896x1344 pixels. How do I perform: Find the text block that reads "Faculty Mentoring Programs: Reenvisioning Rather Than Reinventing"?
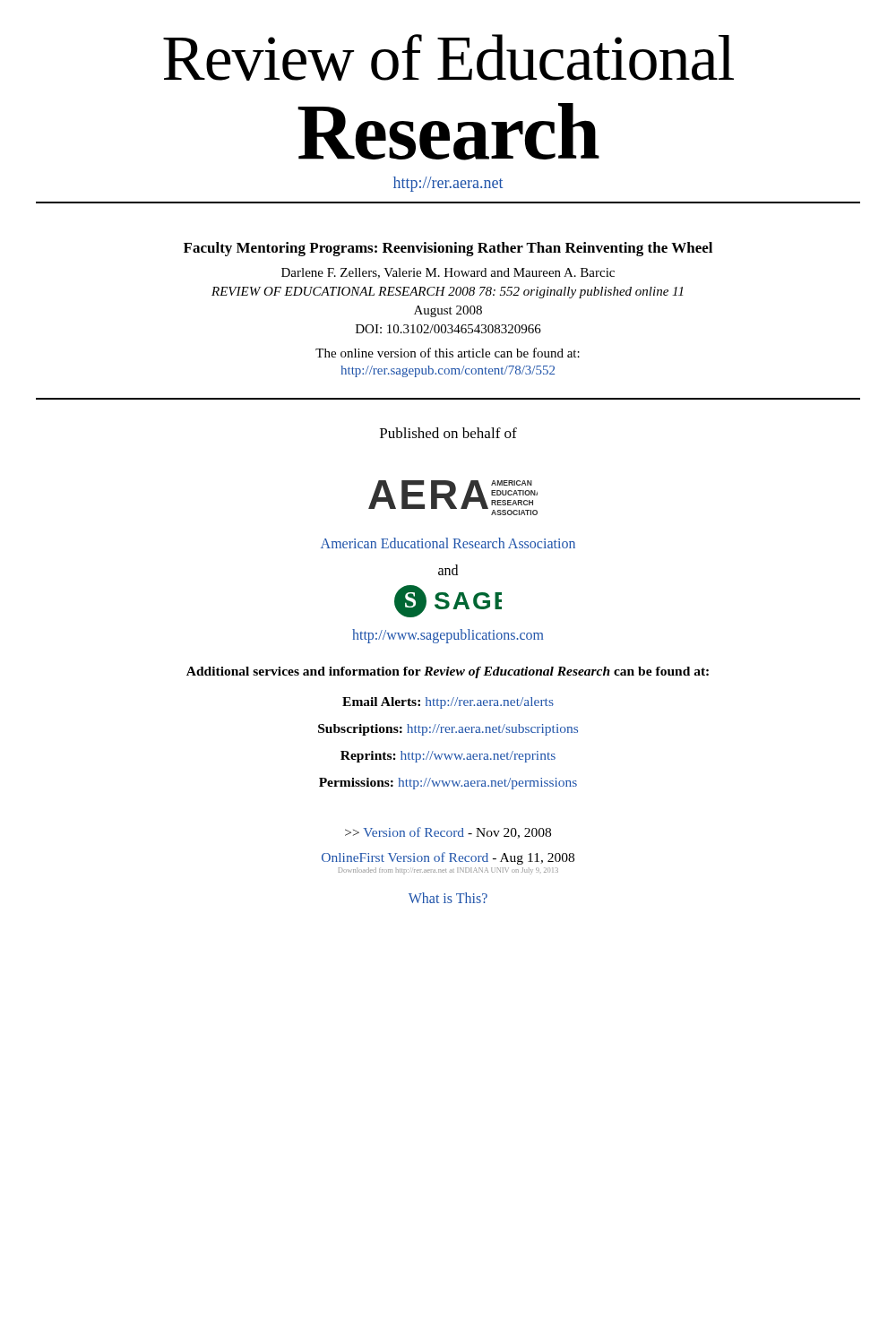(x=448, y=308)
